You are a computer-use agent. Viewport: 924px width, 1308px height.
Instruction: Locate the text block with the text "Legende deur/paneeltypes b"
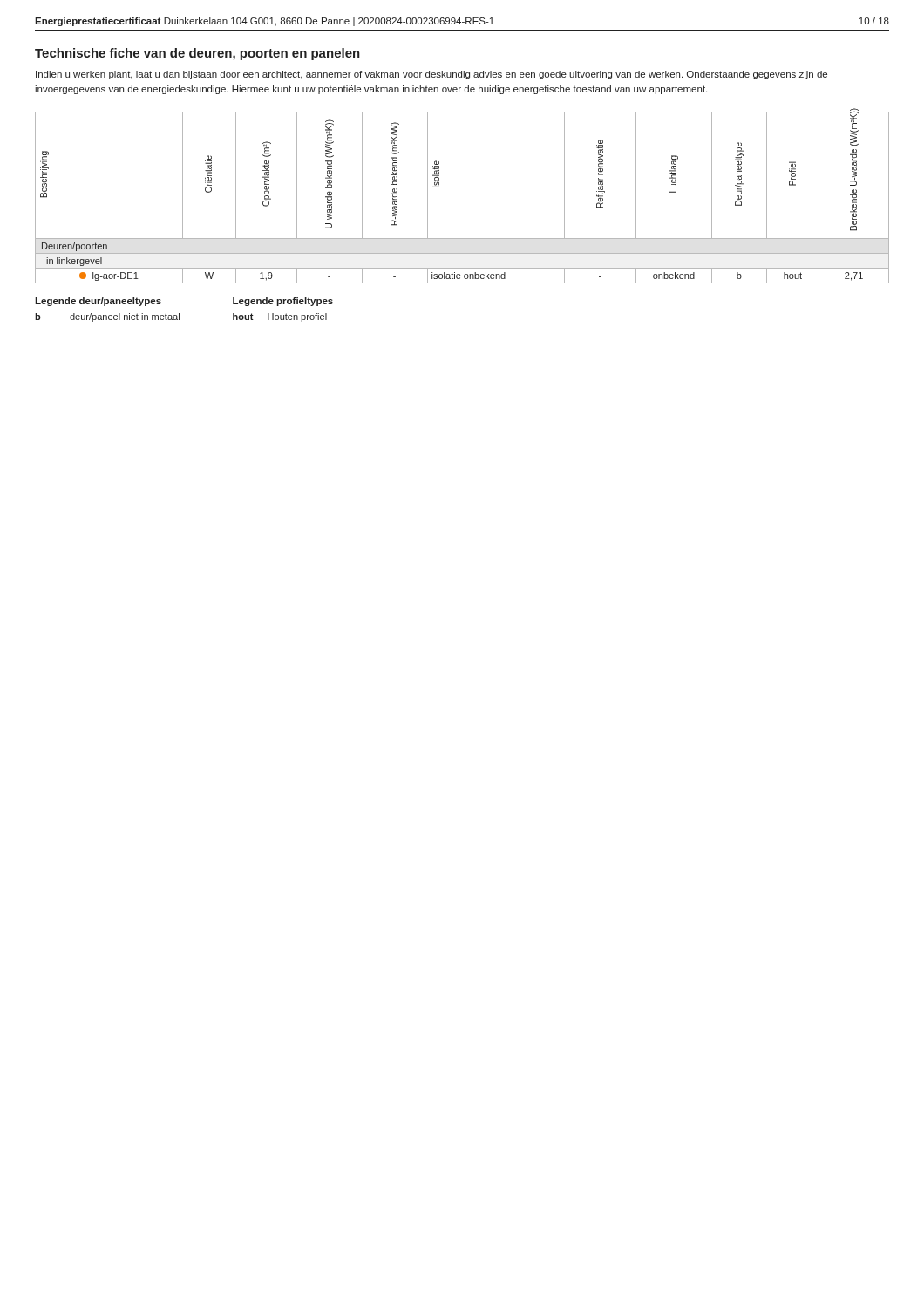click(x=107, y=308)
